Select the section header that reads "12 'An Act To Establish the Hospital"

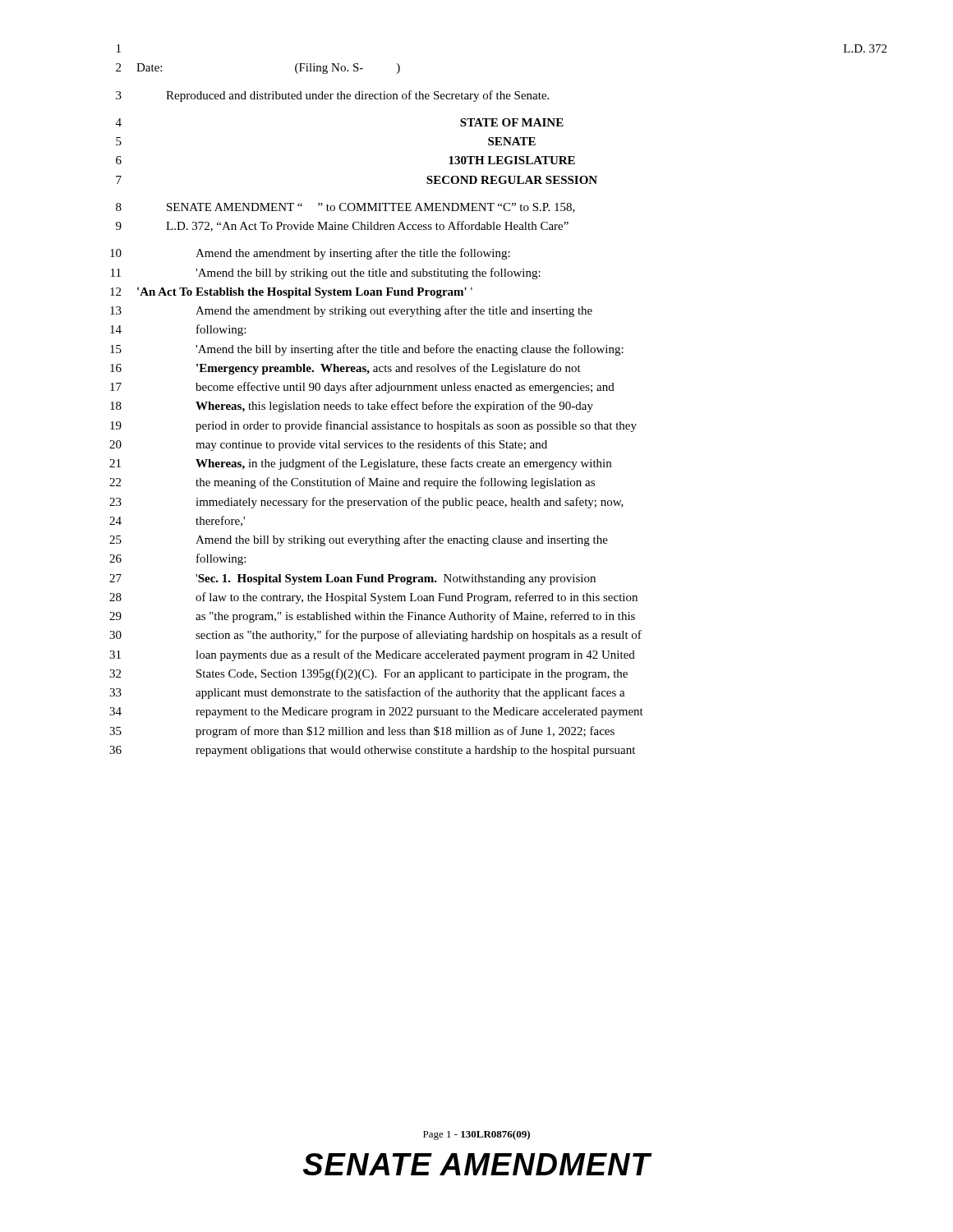coord(291,293)
